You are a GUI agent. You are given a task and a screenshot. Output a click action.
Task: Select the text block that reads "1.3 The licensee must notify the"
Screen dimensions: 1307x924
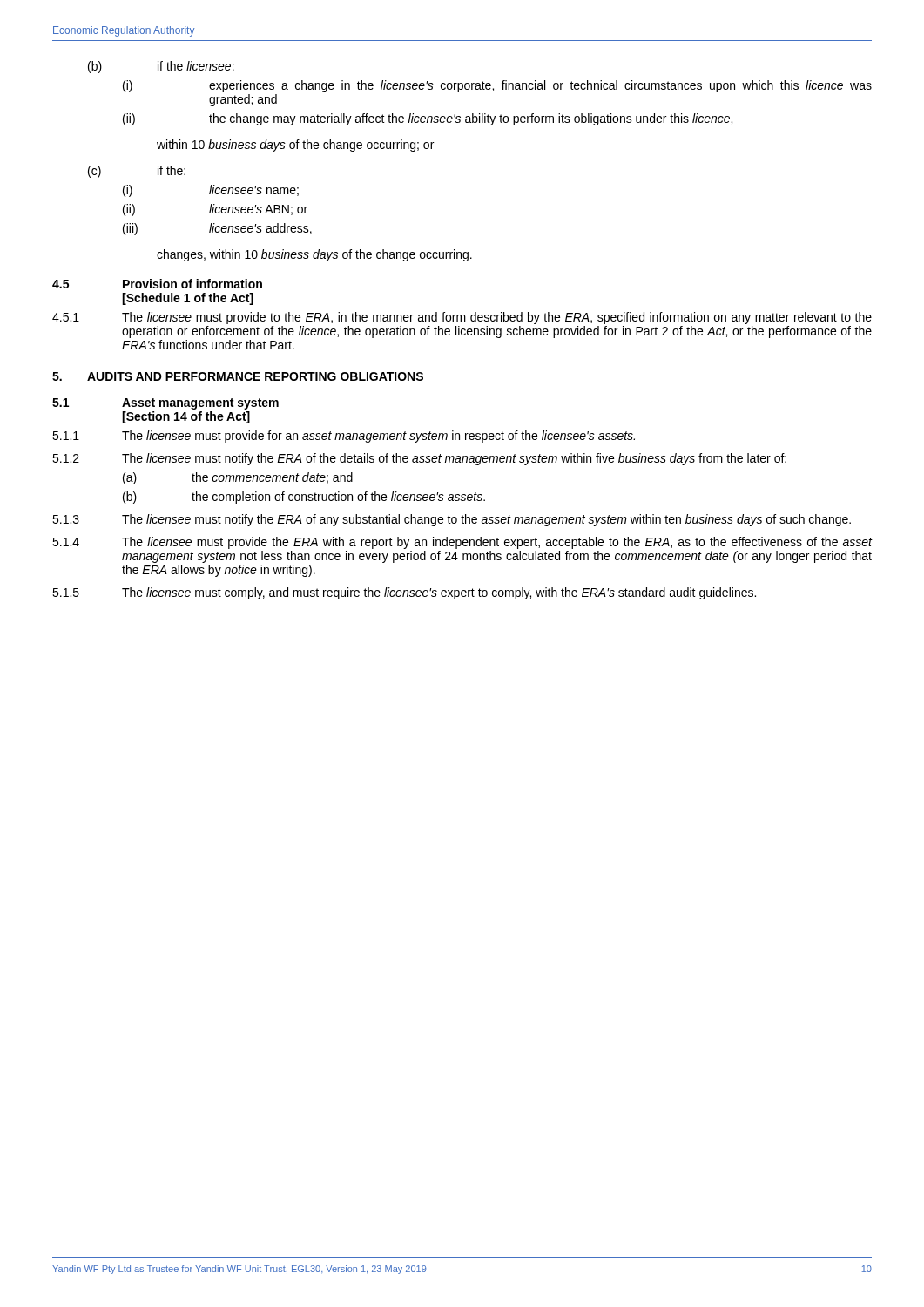coord(462,519)
